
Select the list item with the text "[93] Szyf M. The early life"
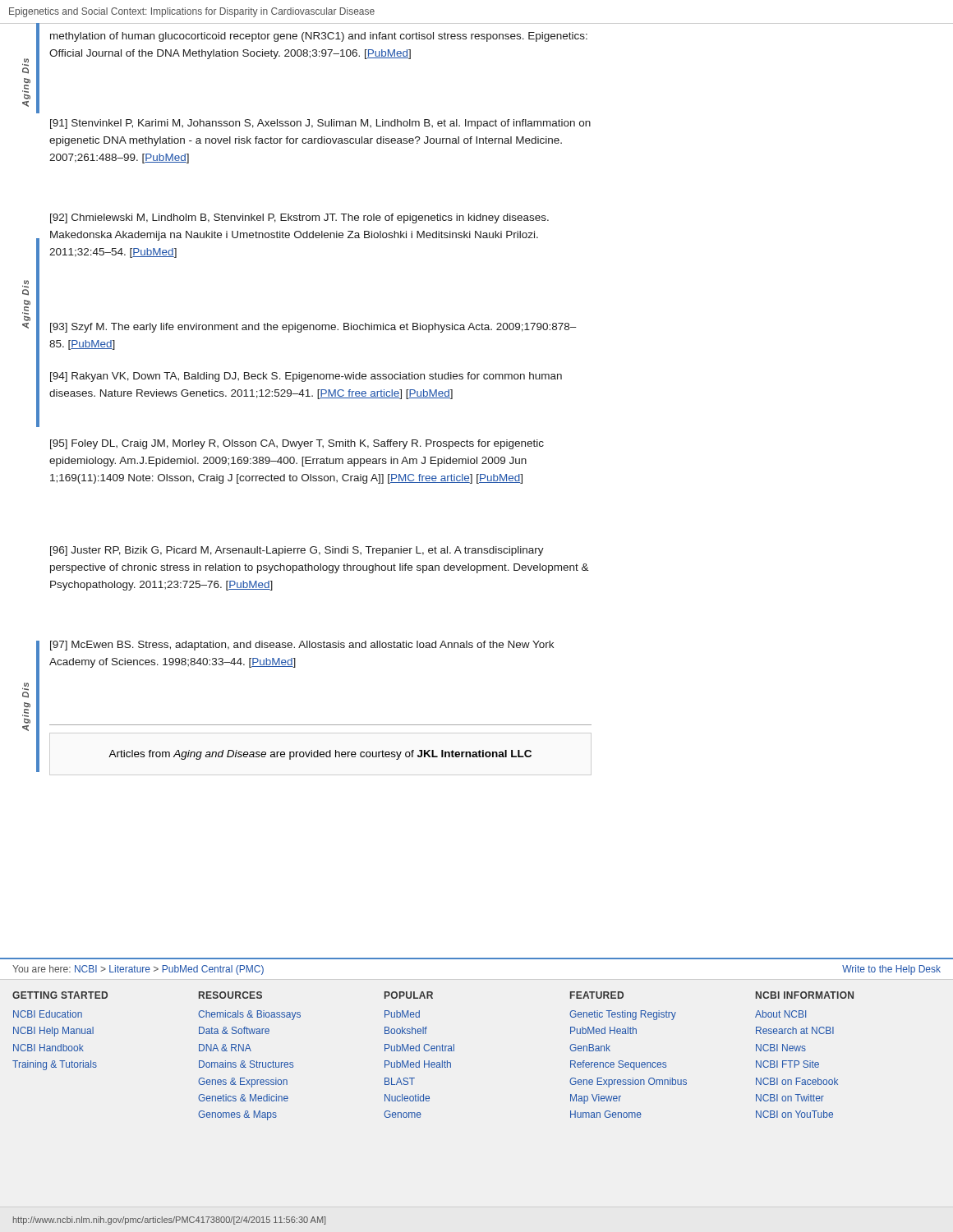313,335
